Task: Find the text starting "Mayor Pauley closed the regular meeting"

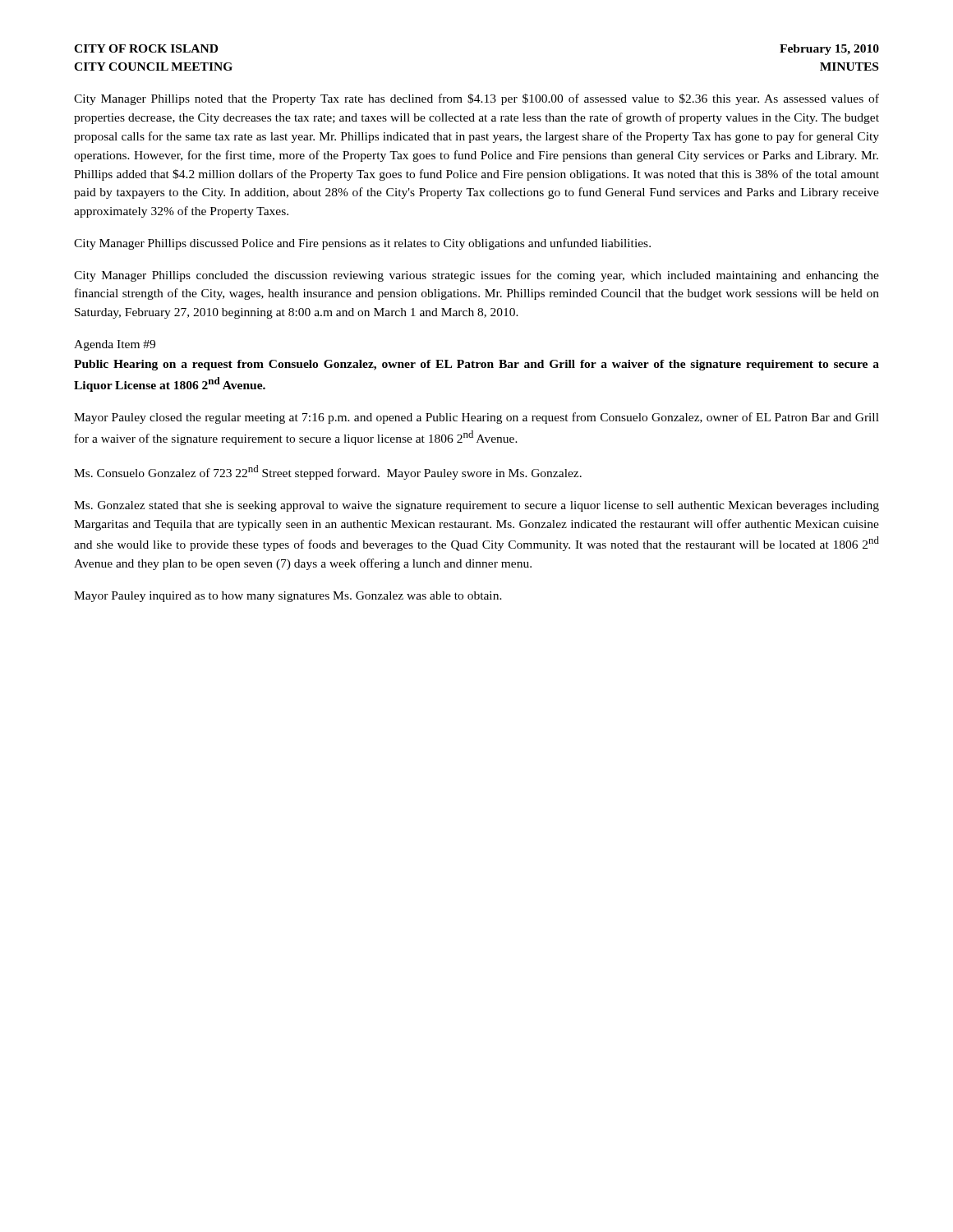Action: (x=476, y=428)
